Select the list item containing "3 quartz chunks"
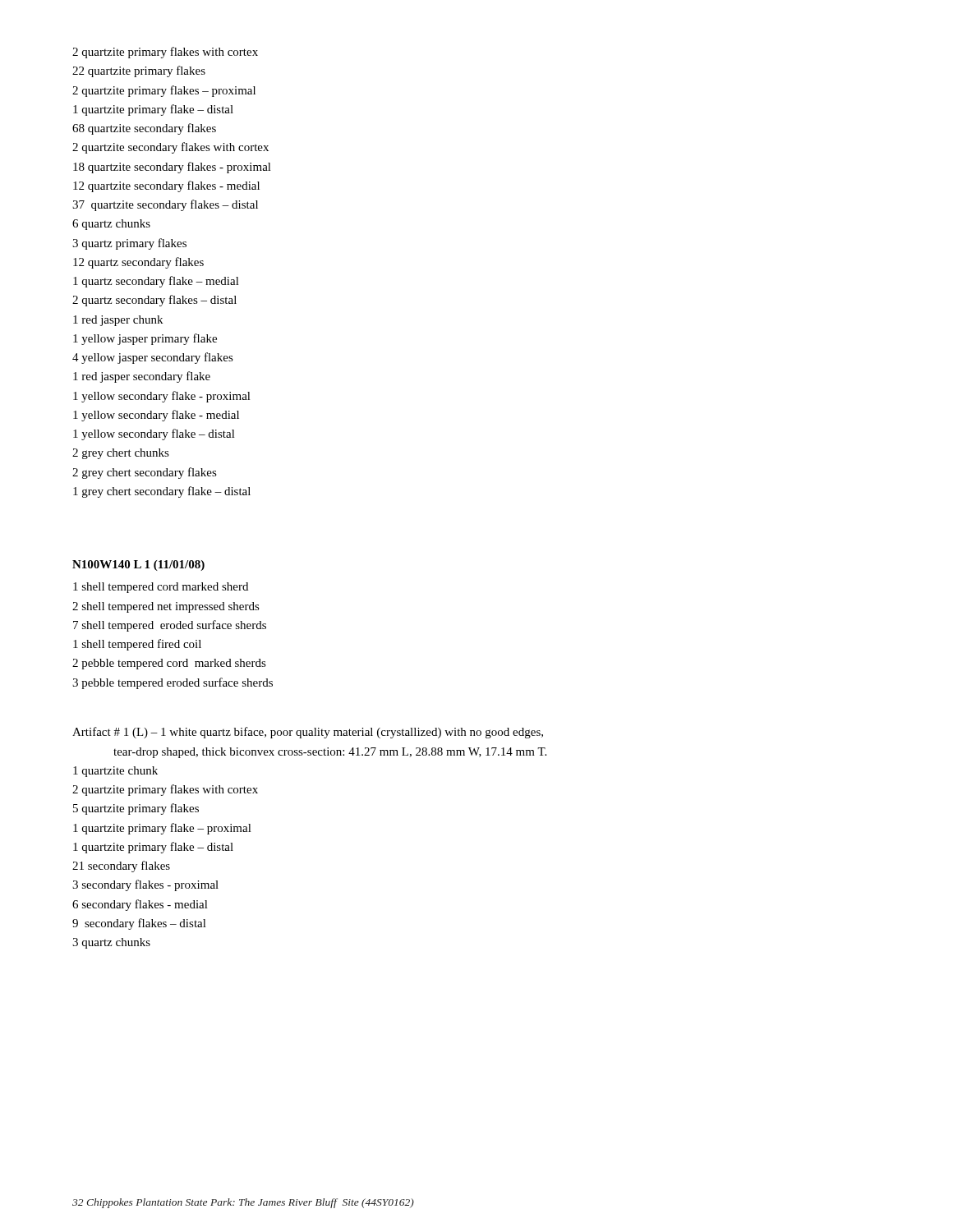Viewport: 953px width, 1232px height. click(111, 942)
